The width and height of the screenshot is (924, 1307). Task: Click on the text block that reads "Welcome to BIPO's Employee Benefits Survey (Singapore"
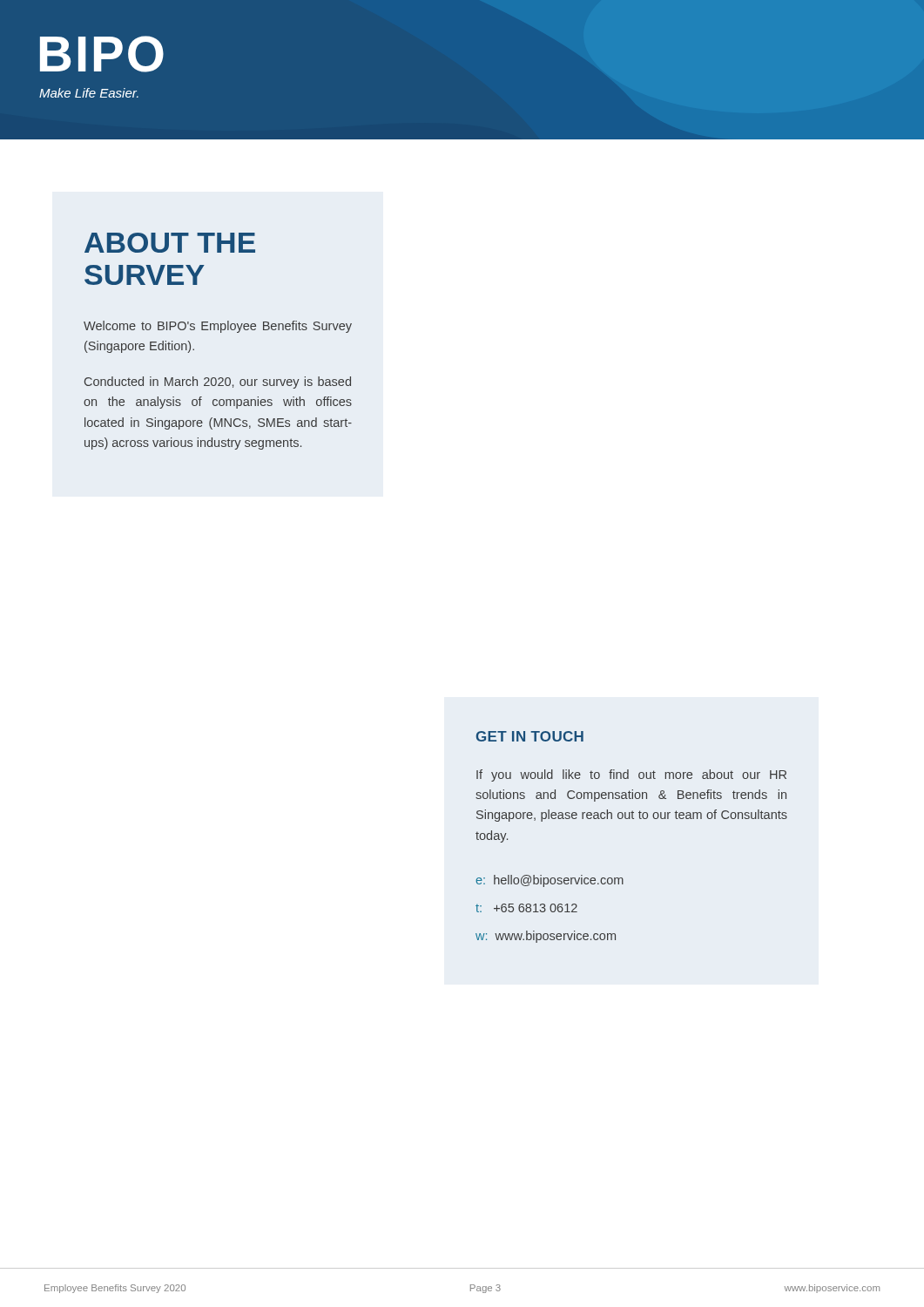(218, 336)
